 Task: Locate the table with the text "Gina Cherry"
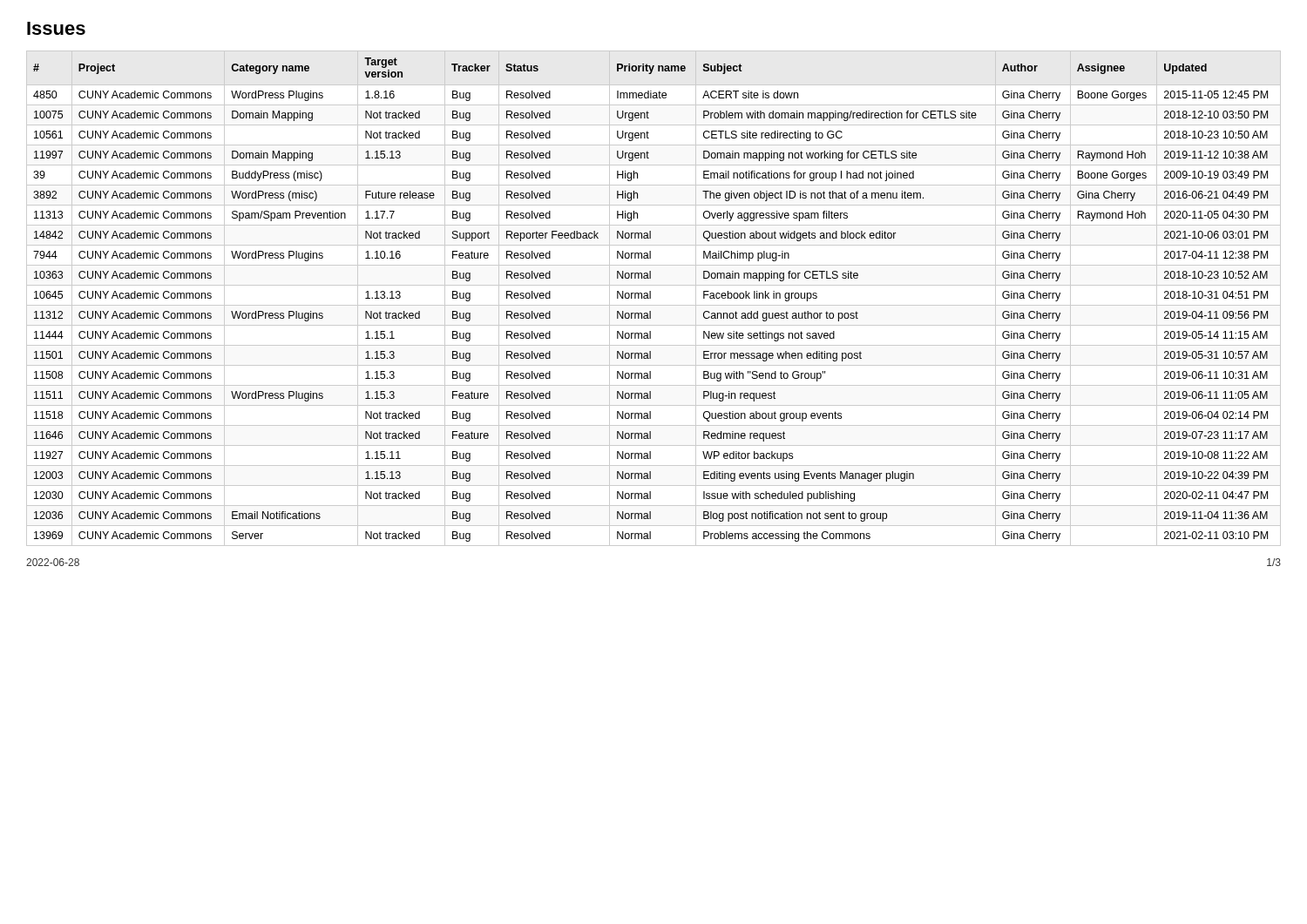(654, 298)
